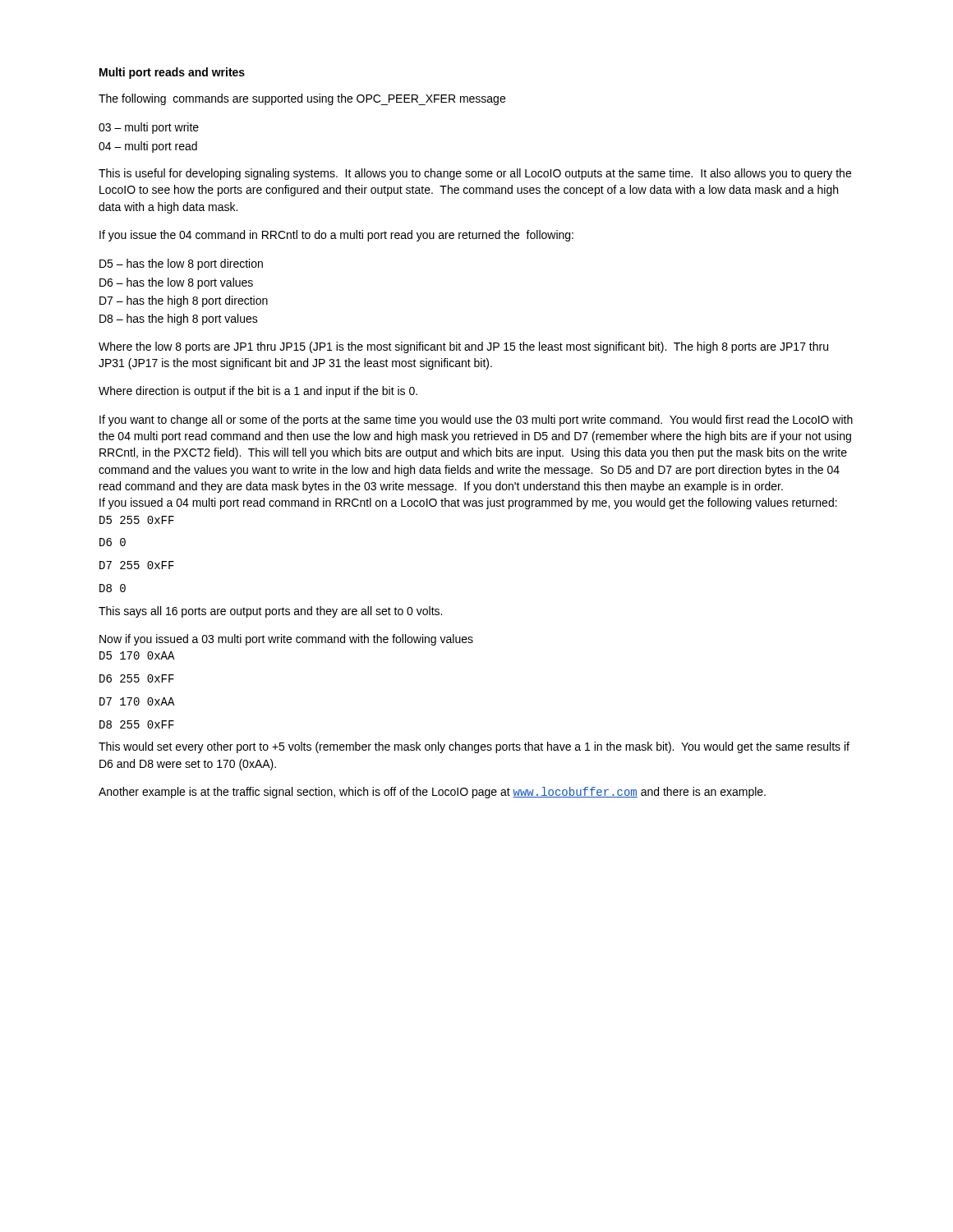Locate the list item containing "03 – multi port write"

tap(149, 128)
